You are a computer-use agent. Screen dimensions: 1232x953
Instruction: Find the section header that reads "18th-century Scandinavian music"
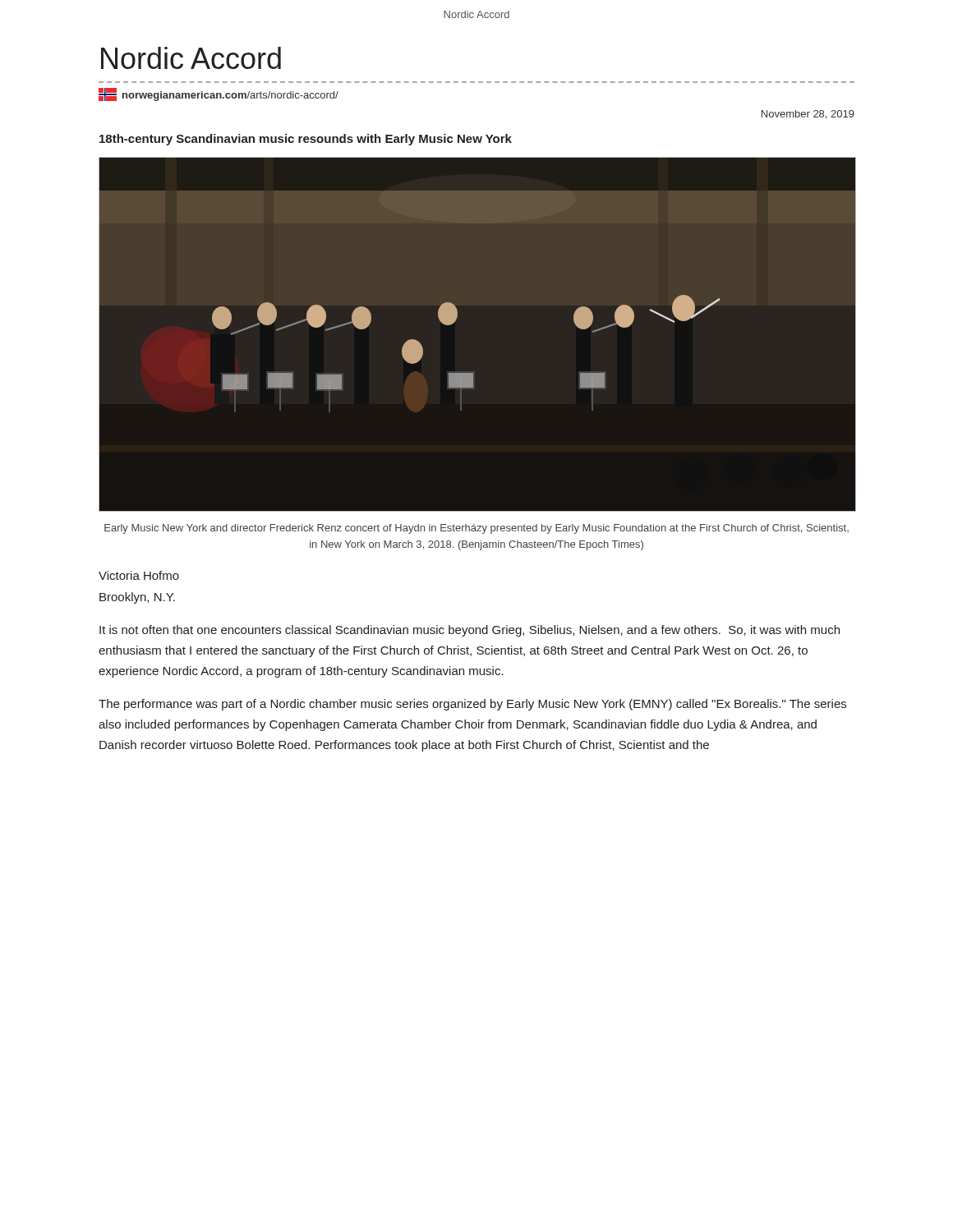305,138
